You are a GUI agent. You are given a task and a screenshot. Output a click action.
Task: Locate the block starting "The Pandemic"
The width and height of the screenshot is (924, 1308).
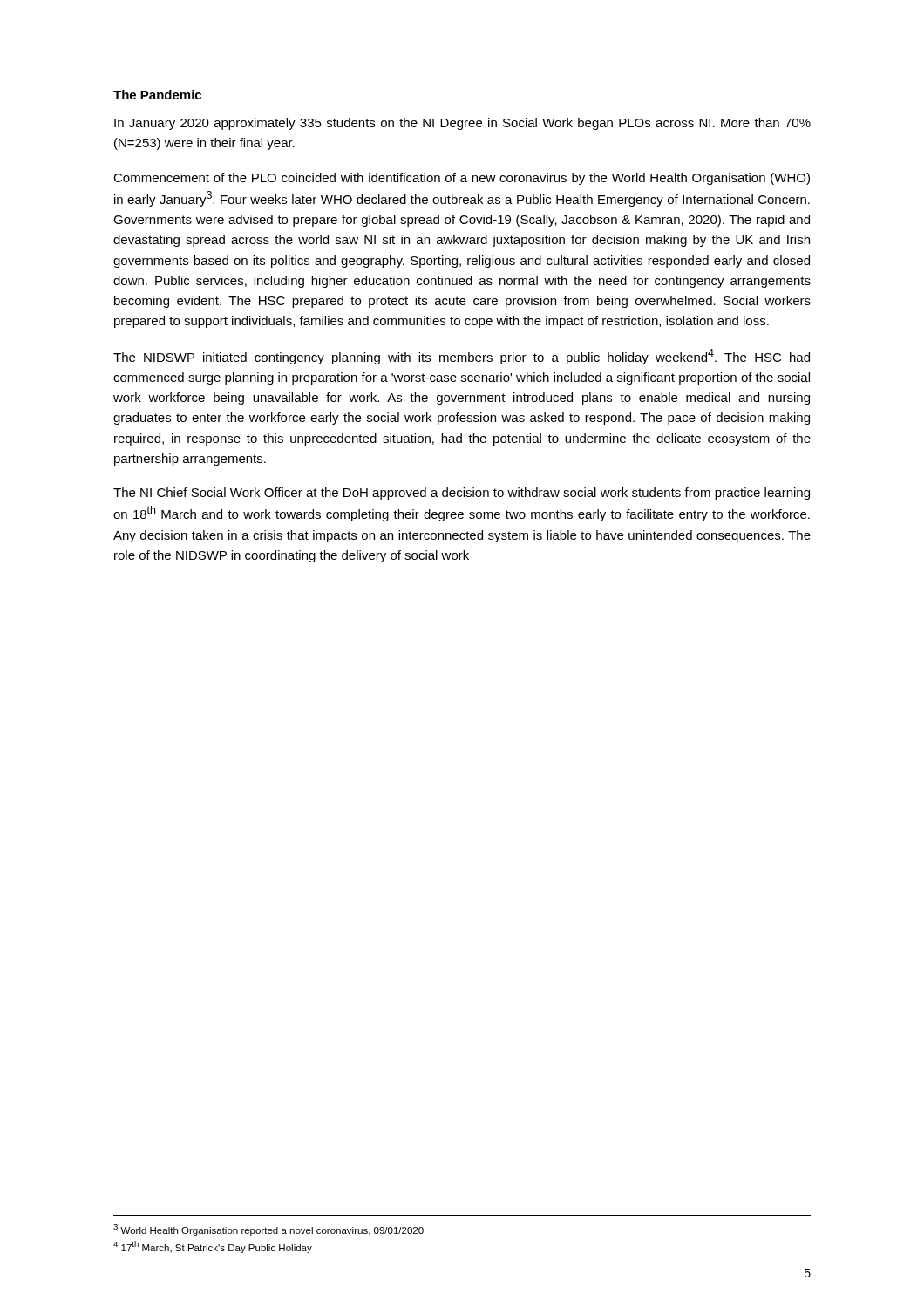tap(158, 95)
